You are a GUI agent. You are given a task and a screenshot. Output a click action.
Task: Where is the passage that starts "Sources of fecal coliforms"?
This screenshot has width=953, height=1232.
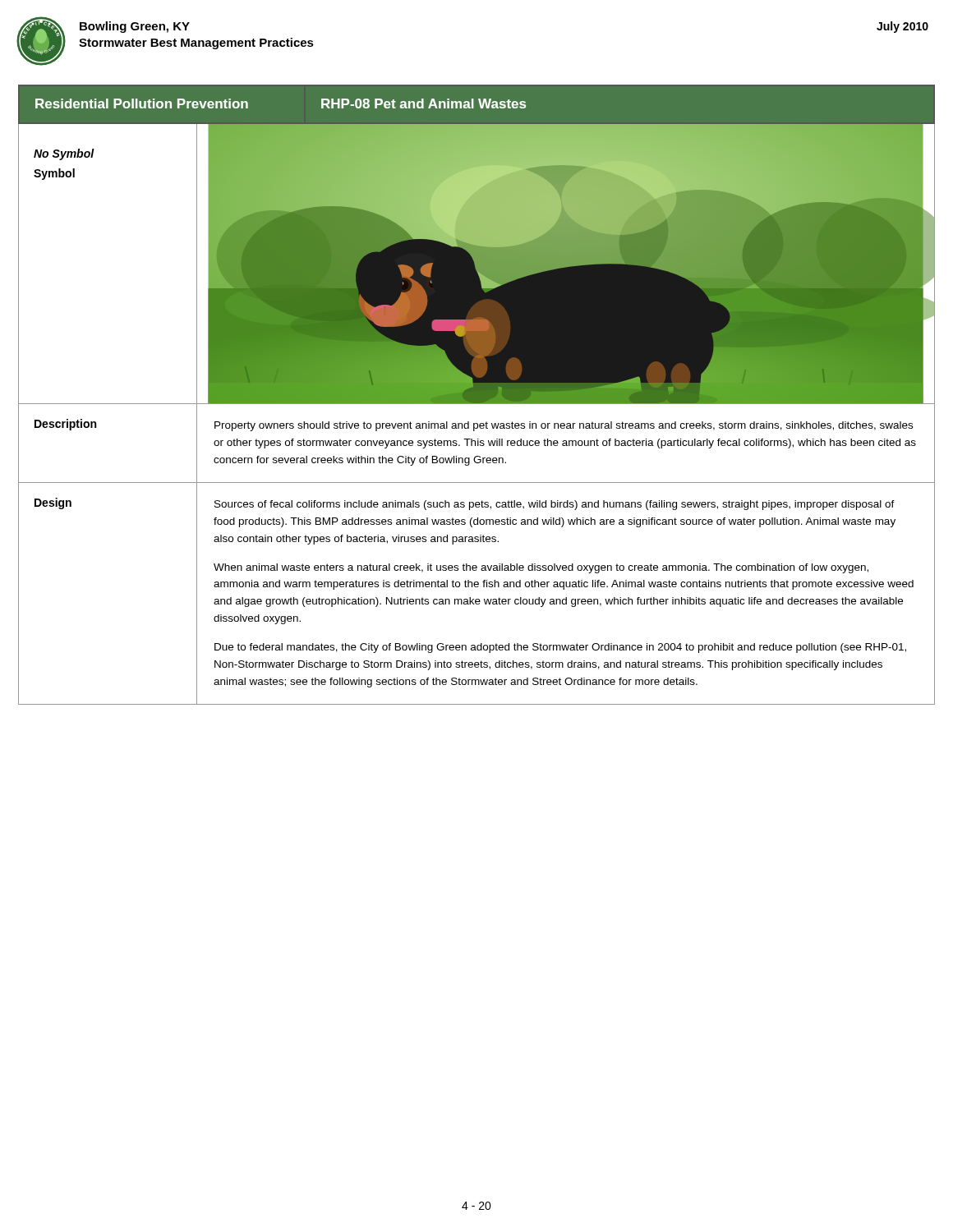(566, 593)
